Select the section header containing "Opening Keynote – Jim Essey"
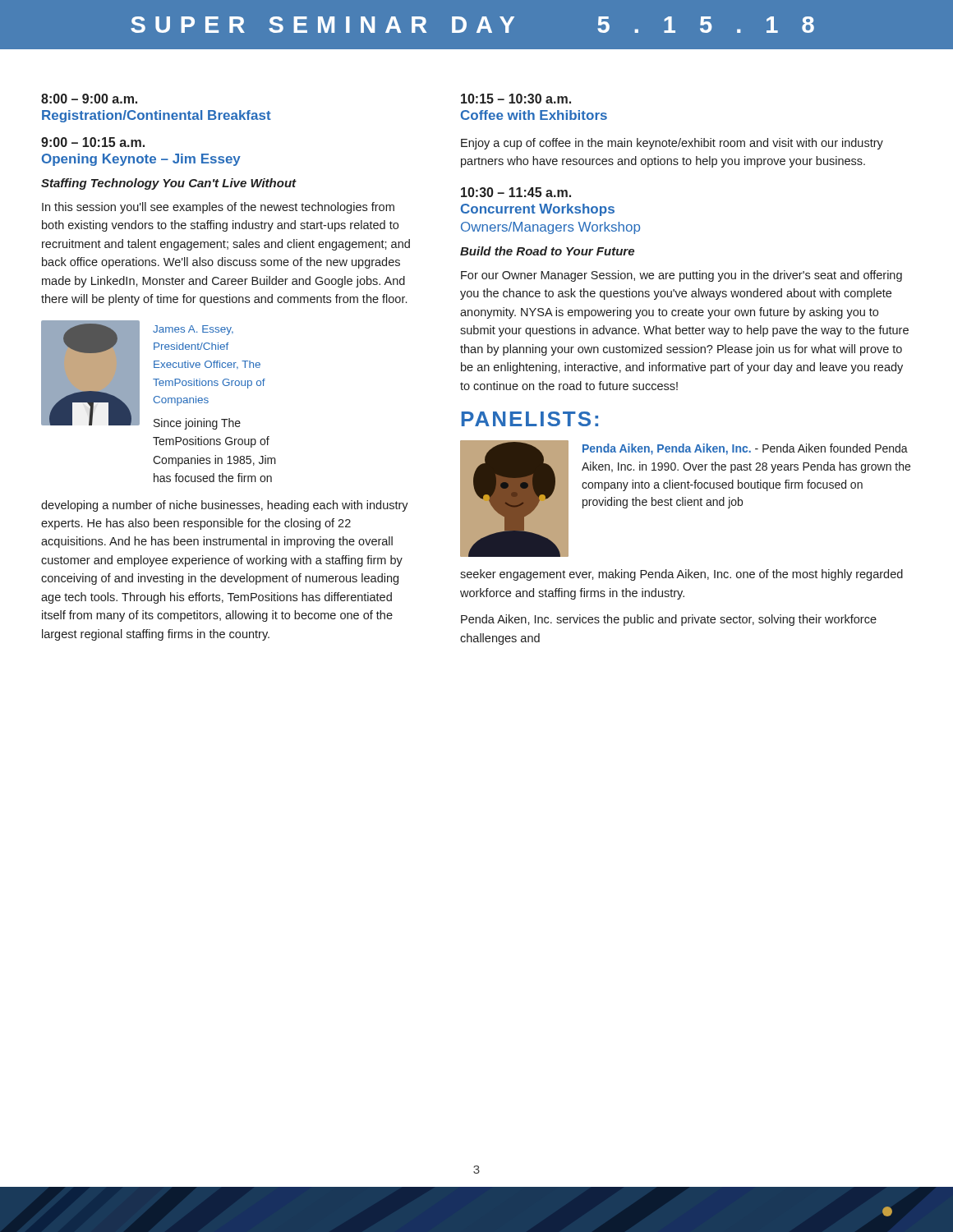This screenshot has width=953, height=1232. [141, 159]
